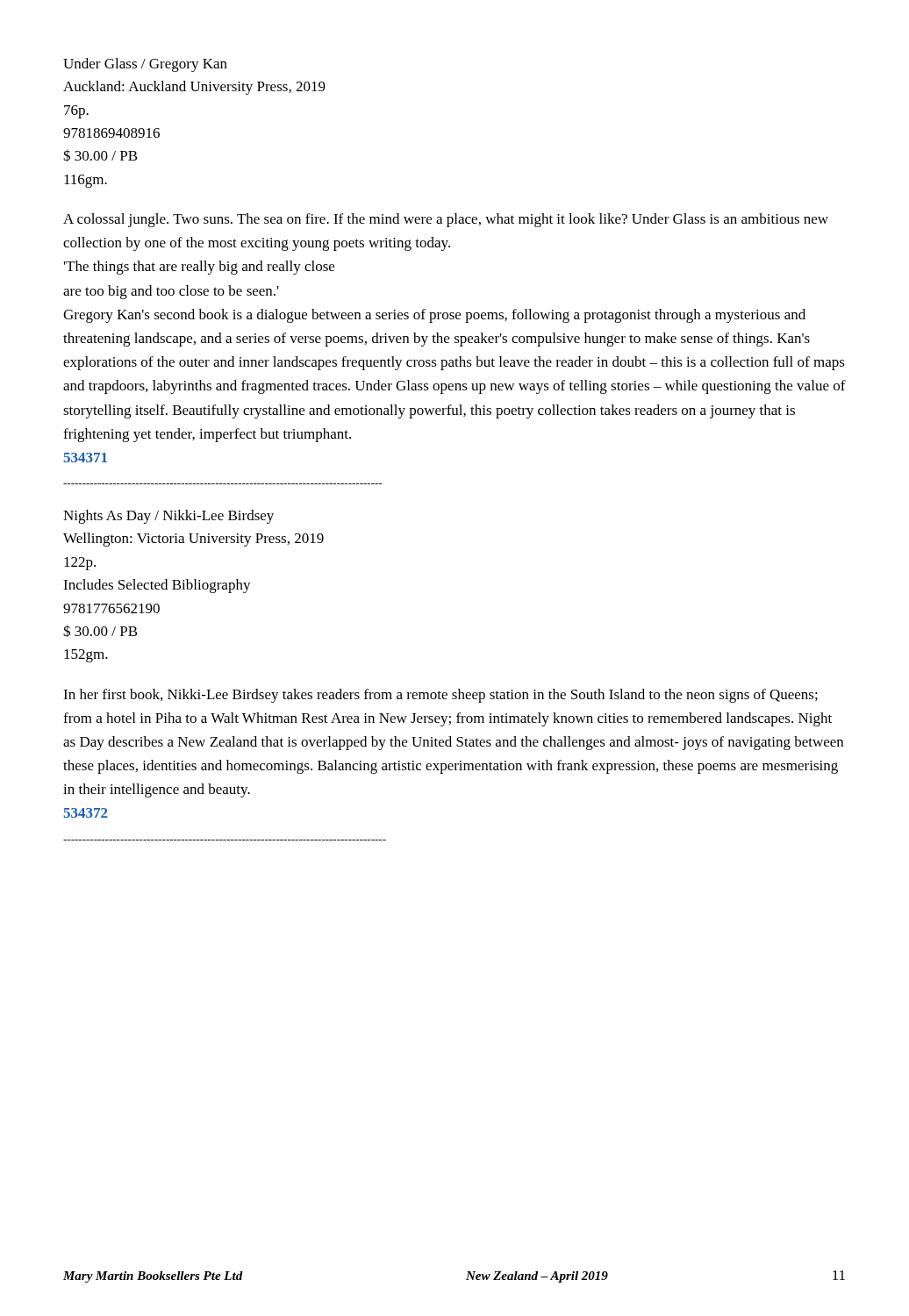
Task: Point to the block beginning "In her first book, Nikki-Lee Birdsey takes"
Action: pyautogui.click(x=454, y=754)
